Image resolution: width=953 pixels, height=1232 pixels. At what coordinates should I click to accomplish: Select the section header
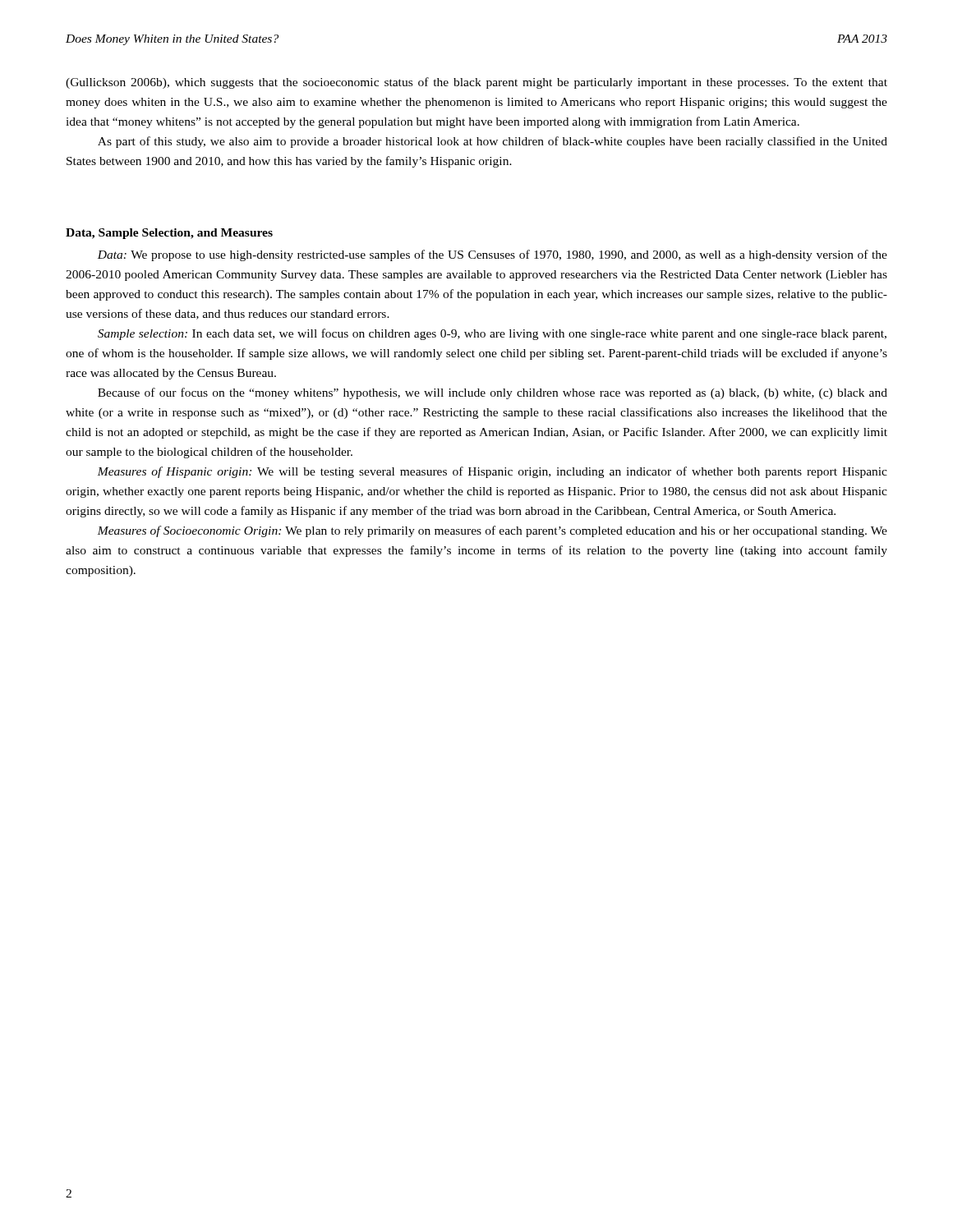(x=169, y=232)
